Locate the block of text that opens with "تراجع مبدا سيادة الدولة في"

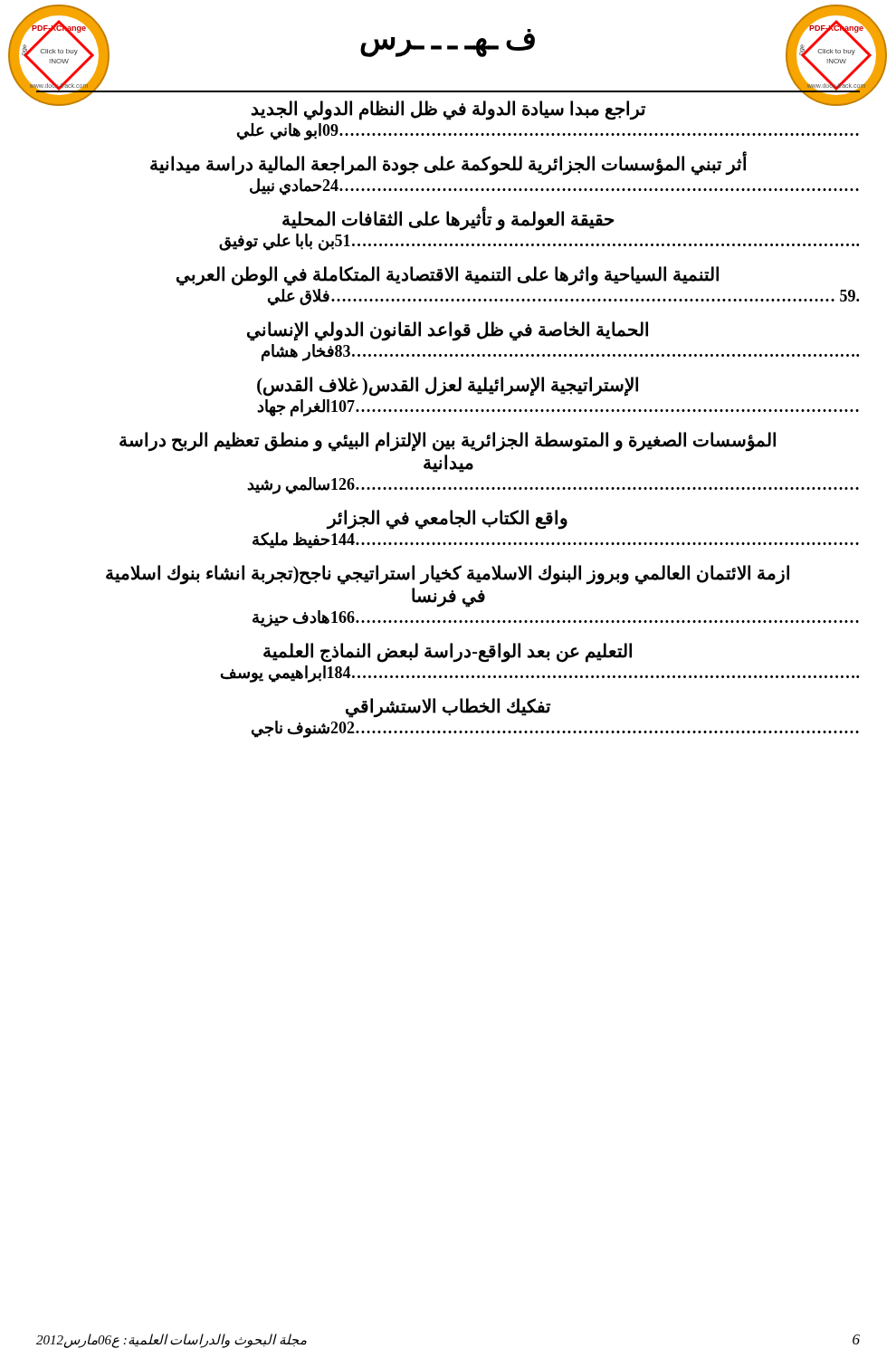click(448, 119)
